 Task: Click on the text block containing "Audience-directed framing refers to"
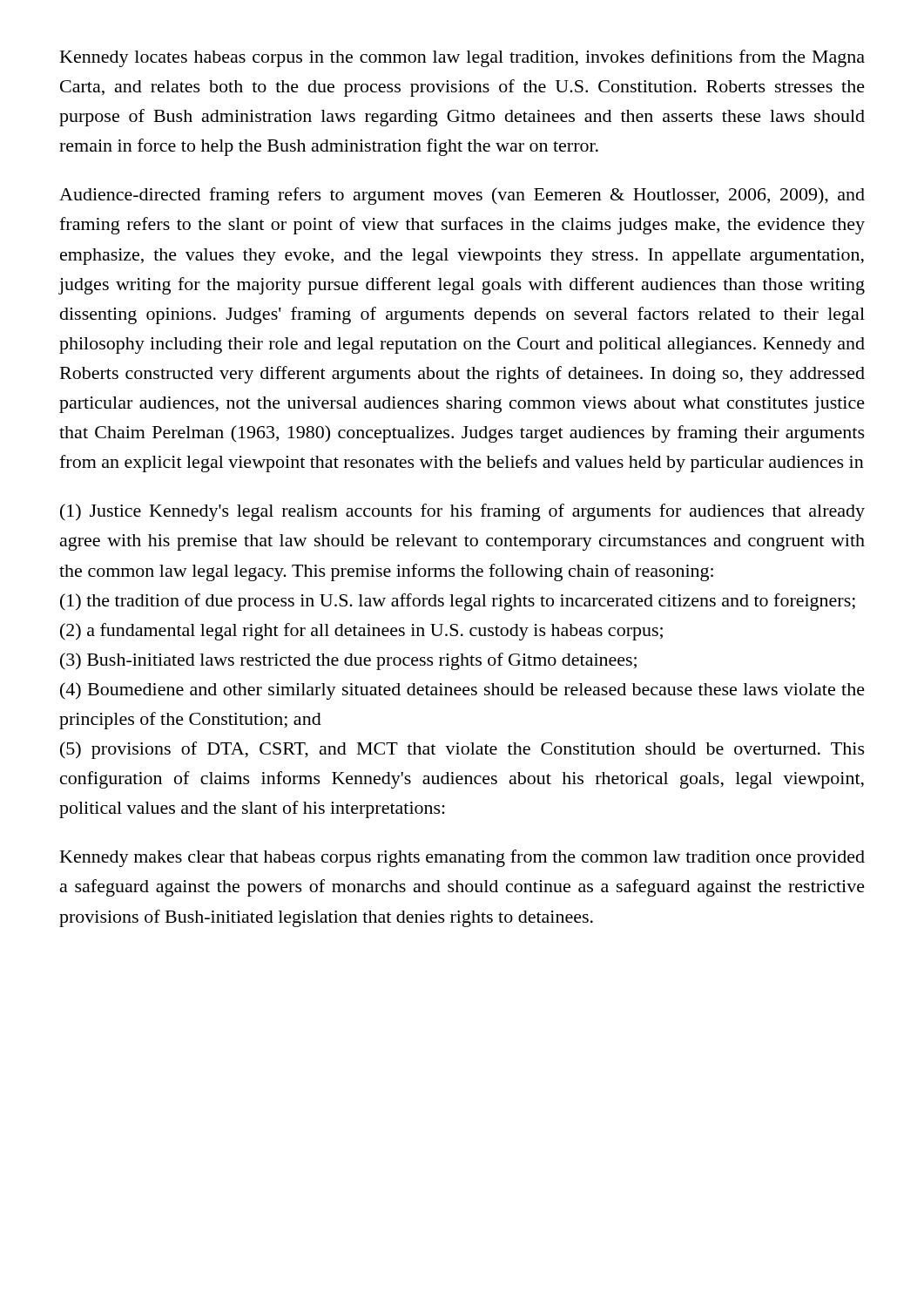pyautogui.click(x=462, y=328)
